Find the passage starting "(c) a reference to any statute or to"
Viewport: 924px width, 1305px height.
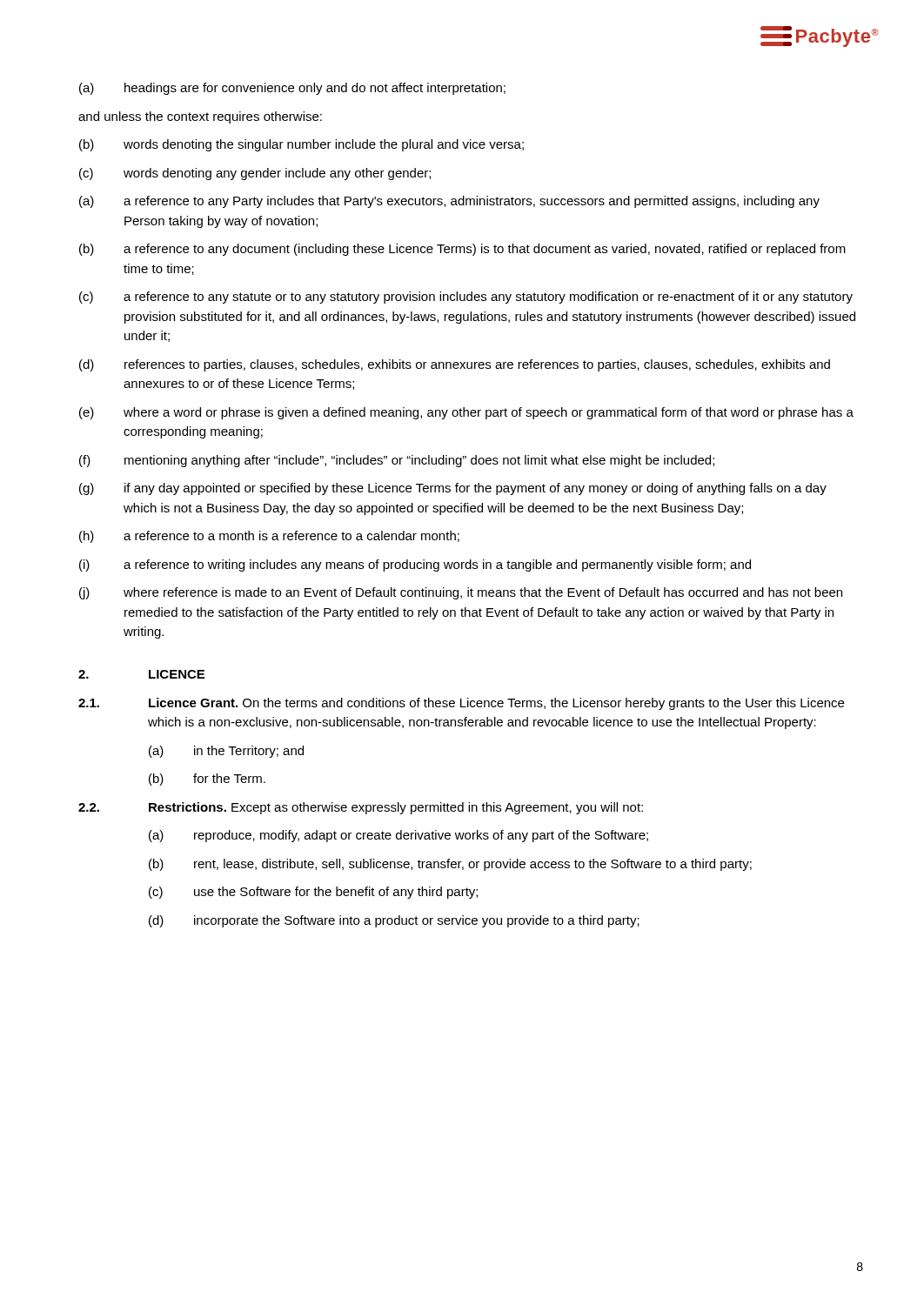coord(471,316)
